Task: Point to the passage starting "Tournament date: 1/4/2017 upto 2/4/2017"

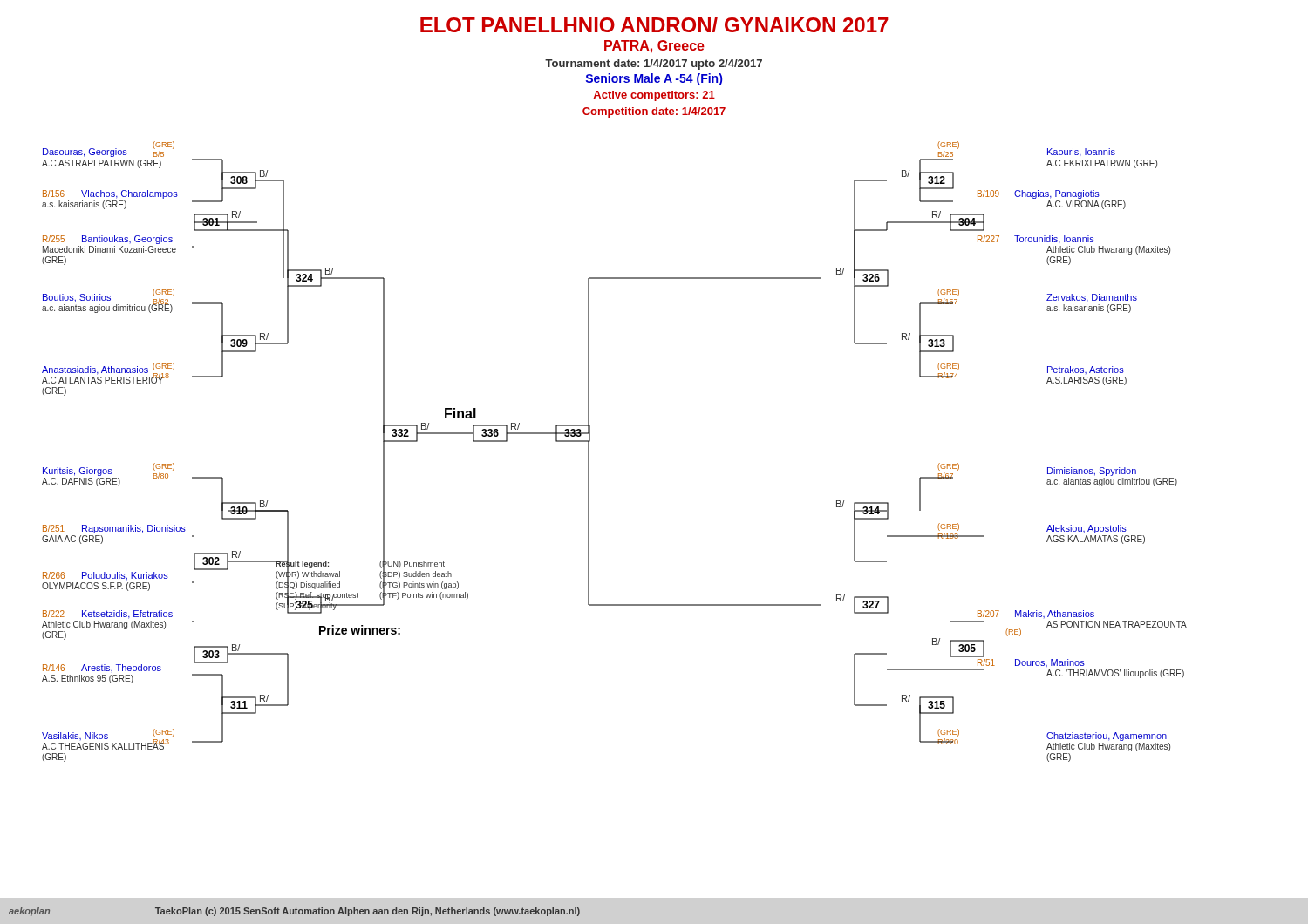Action: [x=654, y=63]
